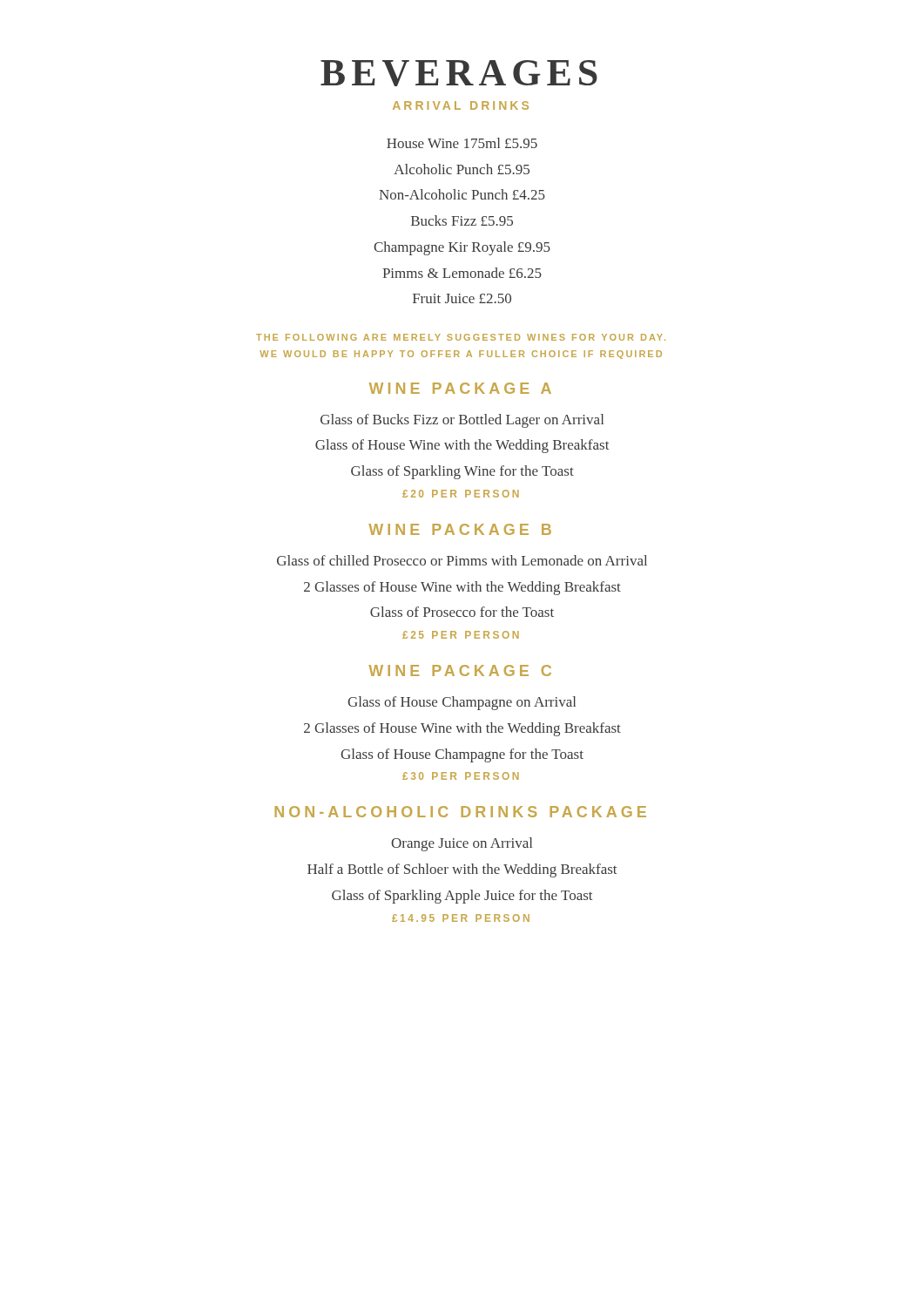Click on the region starting "£14.95 per person"
924x1307 pixels.
[462, 918]
